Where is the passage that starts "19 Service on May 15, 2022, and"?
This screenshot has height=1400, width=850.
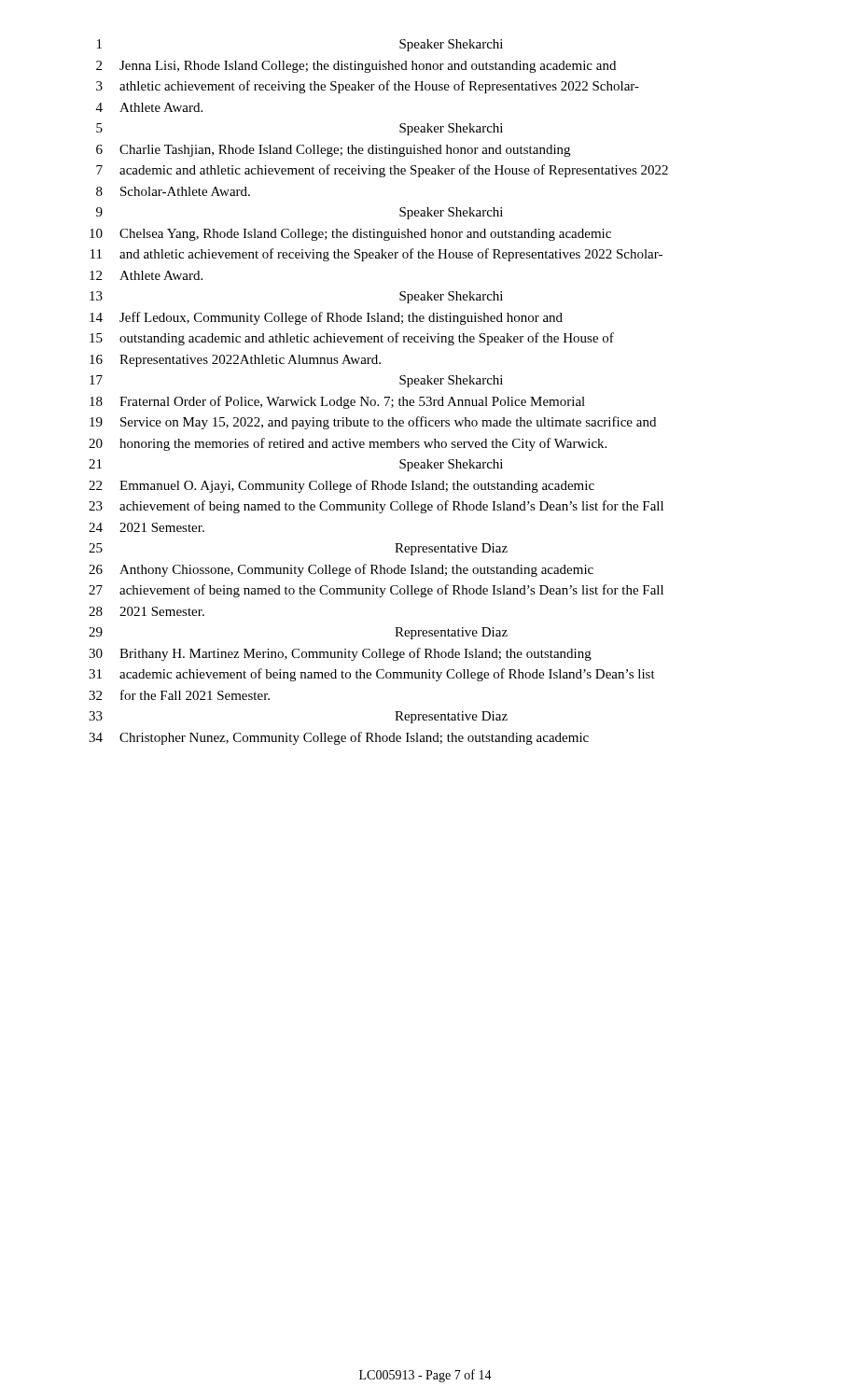[425, 422]
